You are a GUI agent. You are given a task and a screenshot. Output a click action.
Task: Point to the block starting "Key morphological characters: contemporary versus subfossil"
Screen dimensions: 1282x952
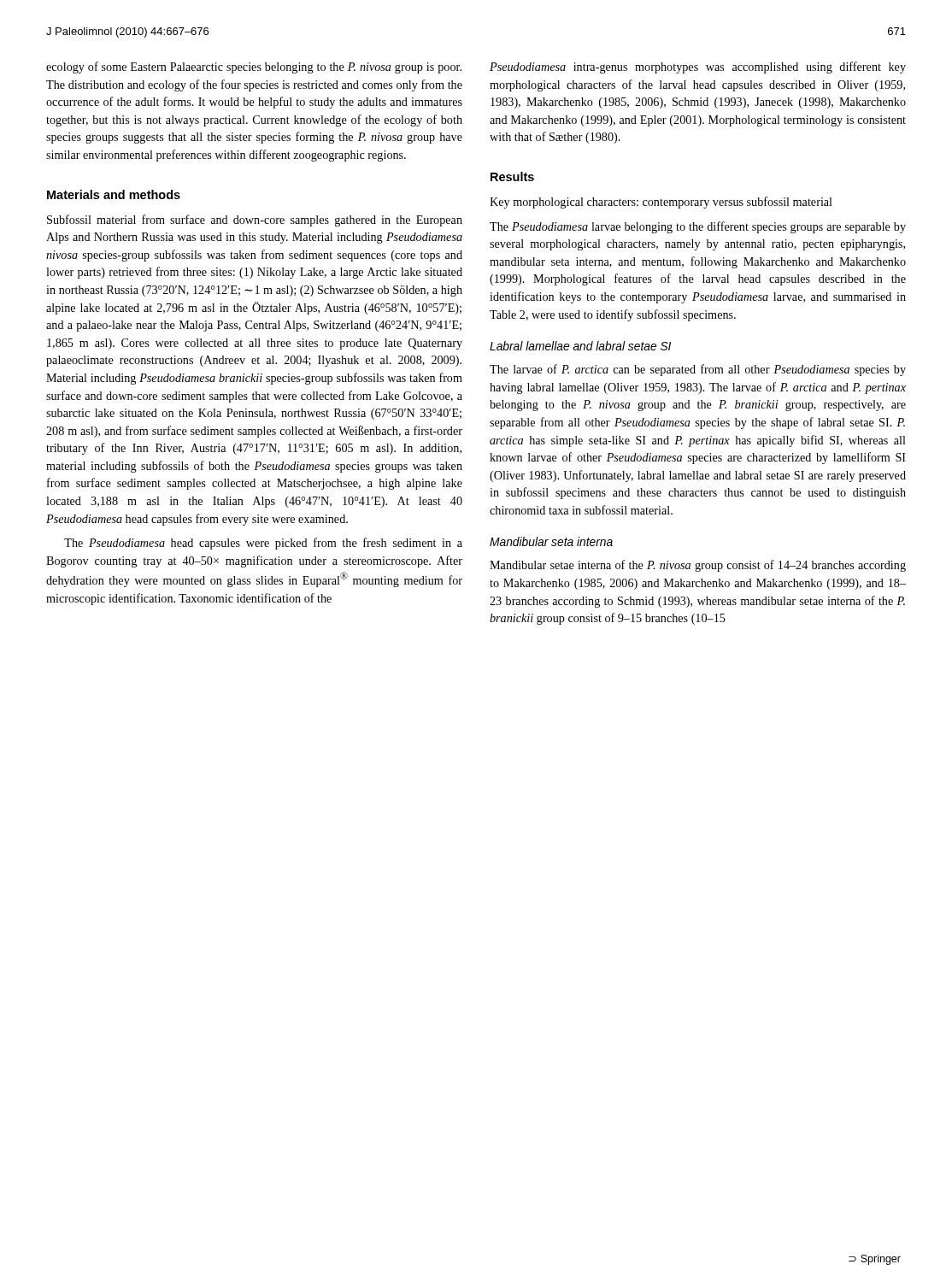click(x=698, y=202)
